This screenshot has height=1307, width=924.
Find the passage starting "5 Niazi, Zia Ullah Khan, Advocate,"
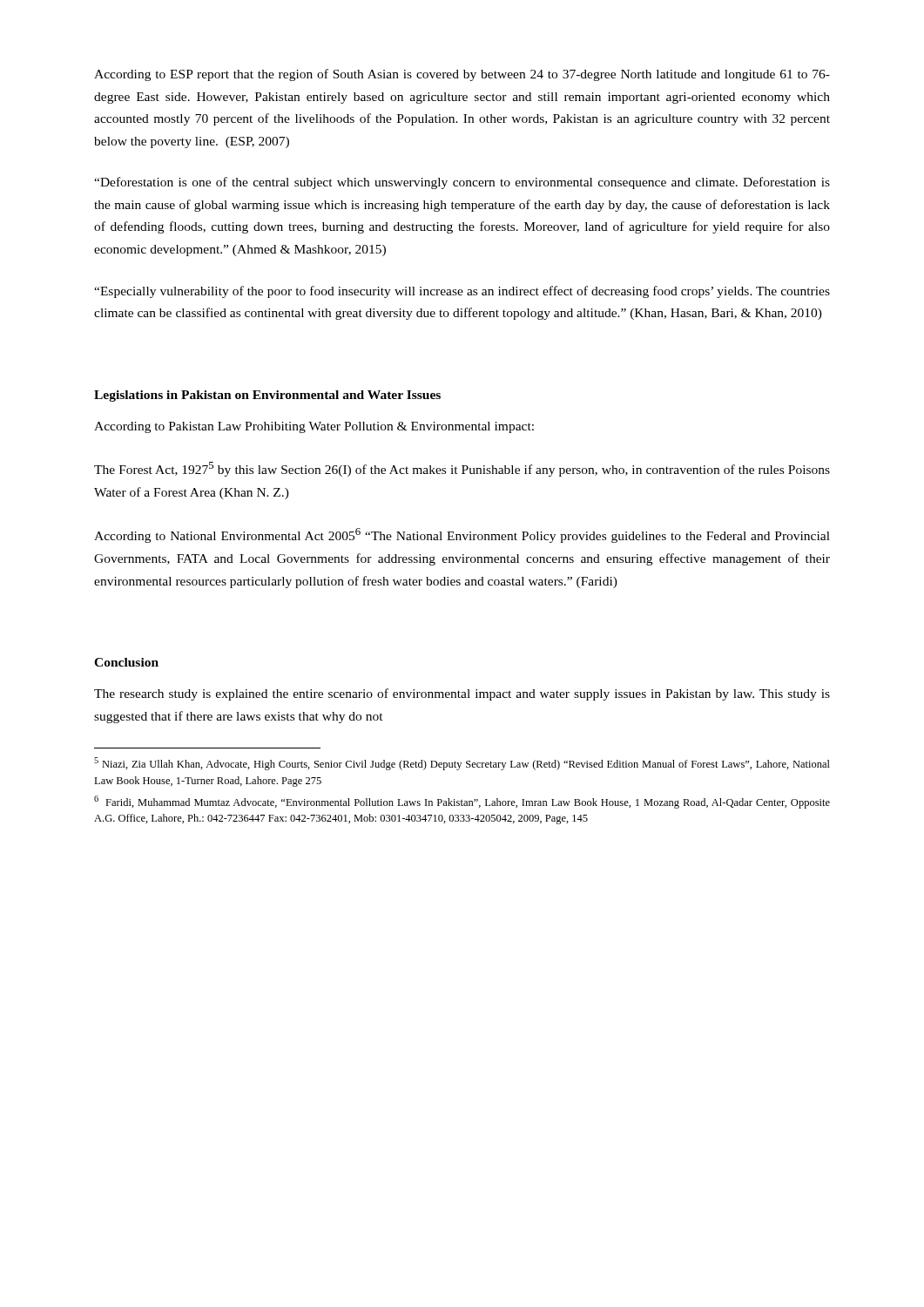point(462,771)
